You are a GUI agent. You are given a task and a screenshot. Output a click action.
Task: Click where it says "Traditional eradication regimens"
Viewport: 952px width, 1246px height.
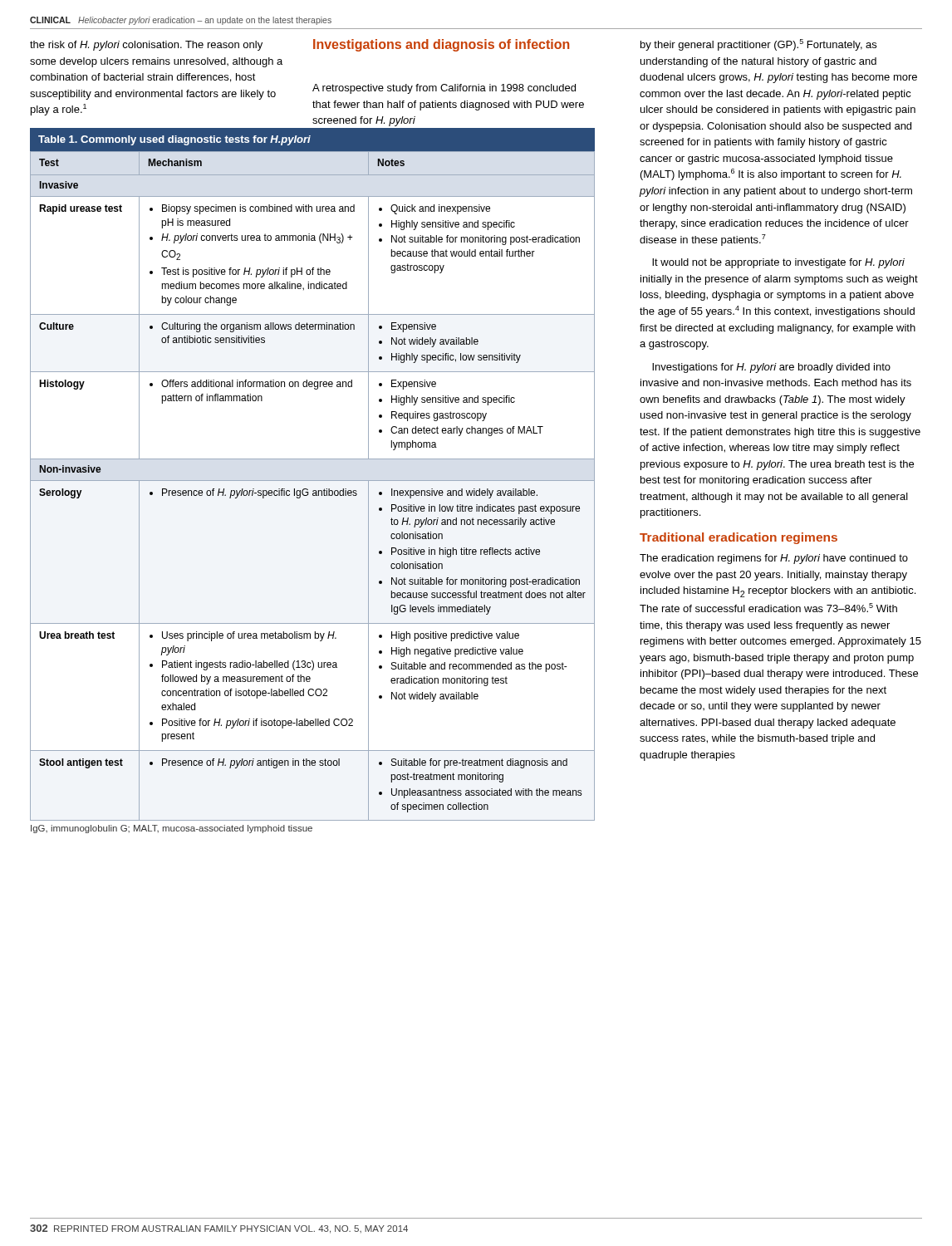(739, 537)
